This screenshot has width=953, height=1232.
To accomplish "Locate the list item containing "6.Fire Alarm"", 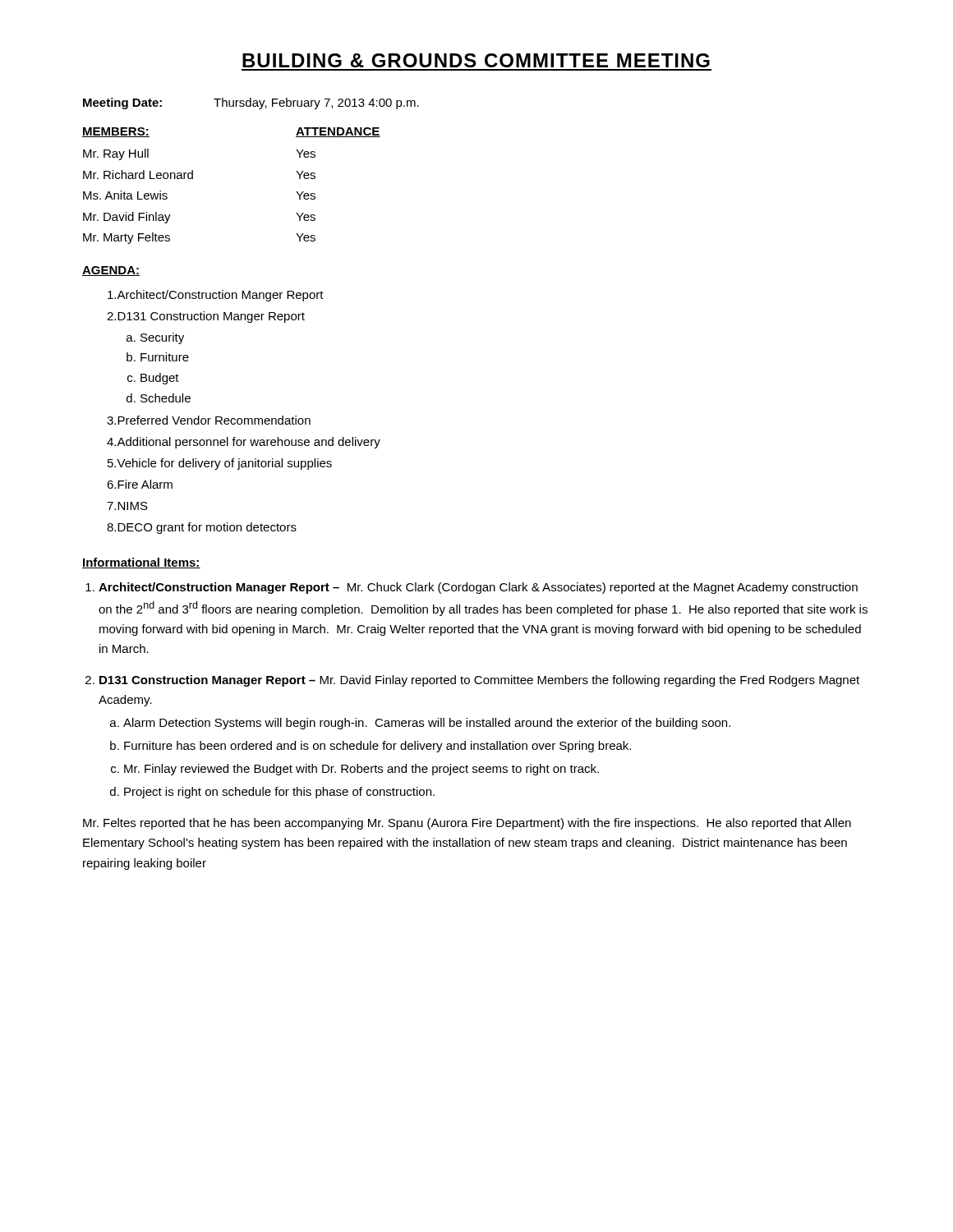I will (140, 484).
